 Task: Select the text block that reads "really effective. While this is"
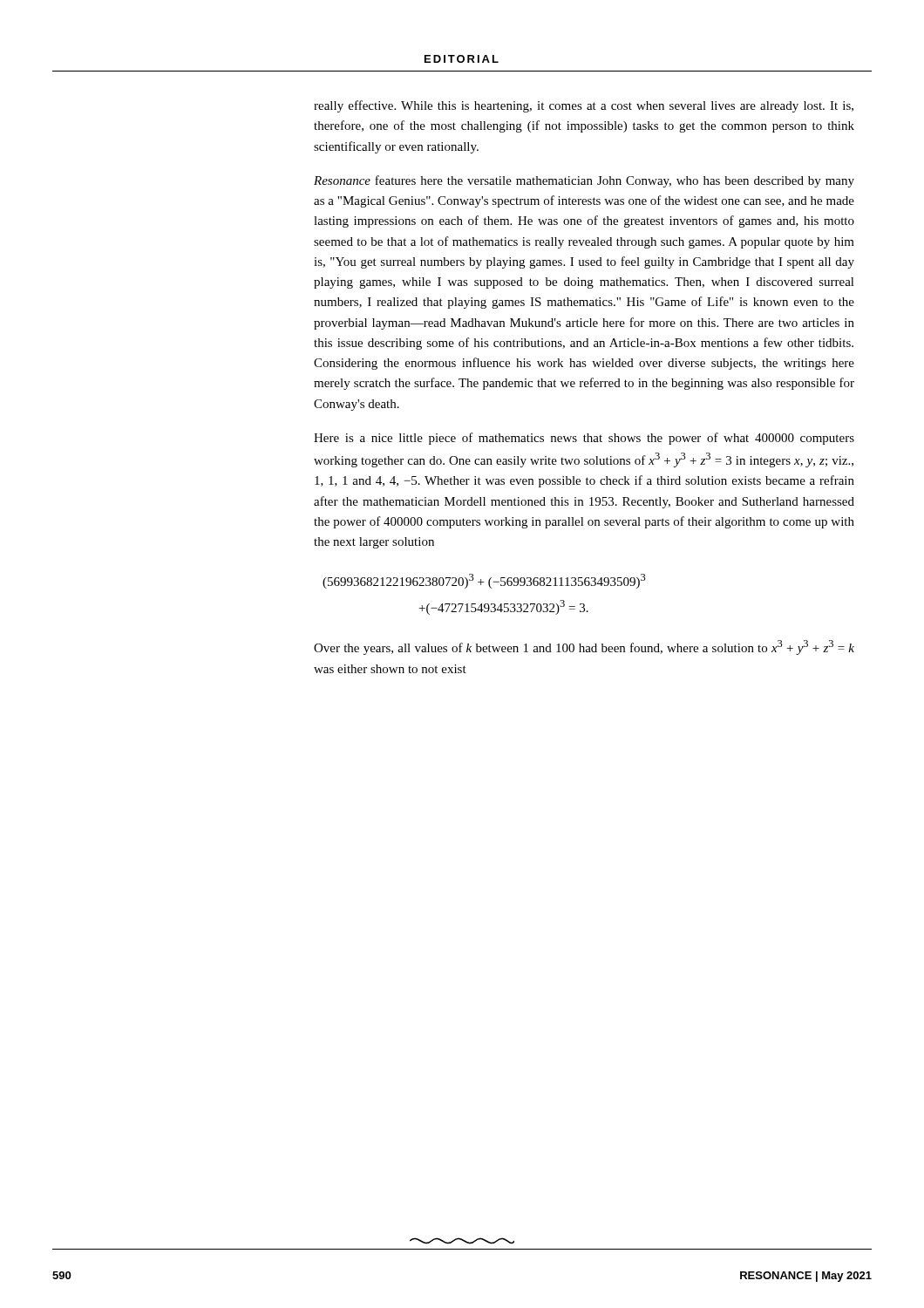[x=584, y=126]
